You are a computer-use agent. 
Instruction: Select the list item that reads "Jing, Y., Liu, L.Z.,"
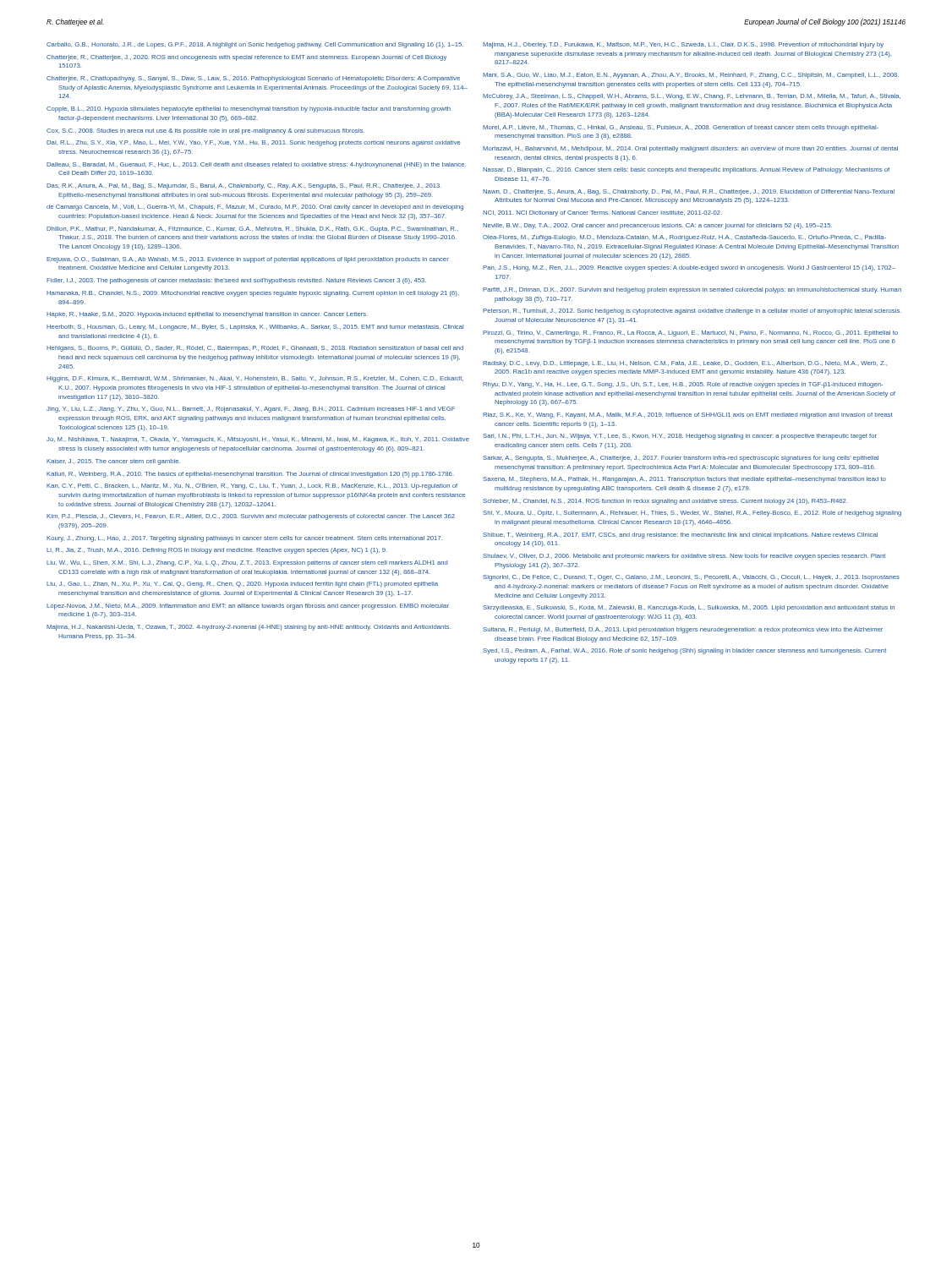pyautogui.click(x=251, y=418)
